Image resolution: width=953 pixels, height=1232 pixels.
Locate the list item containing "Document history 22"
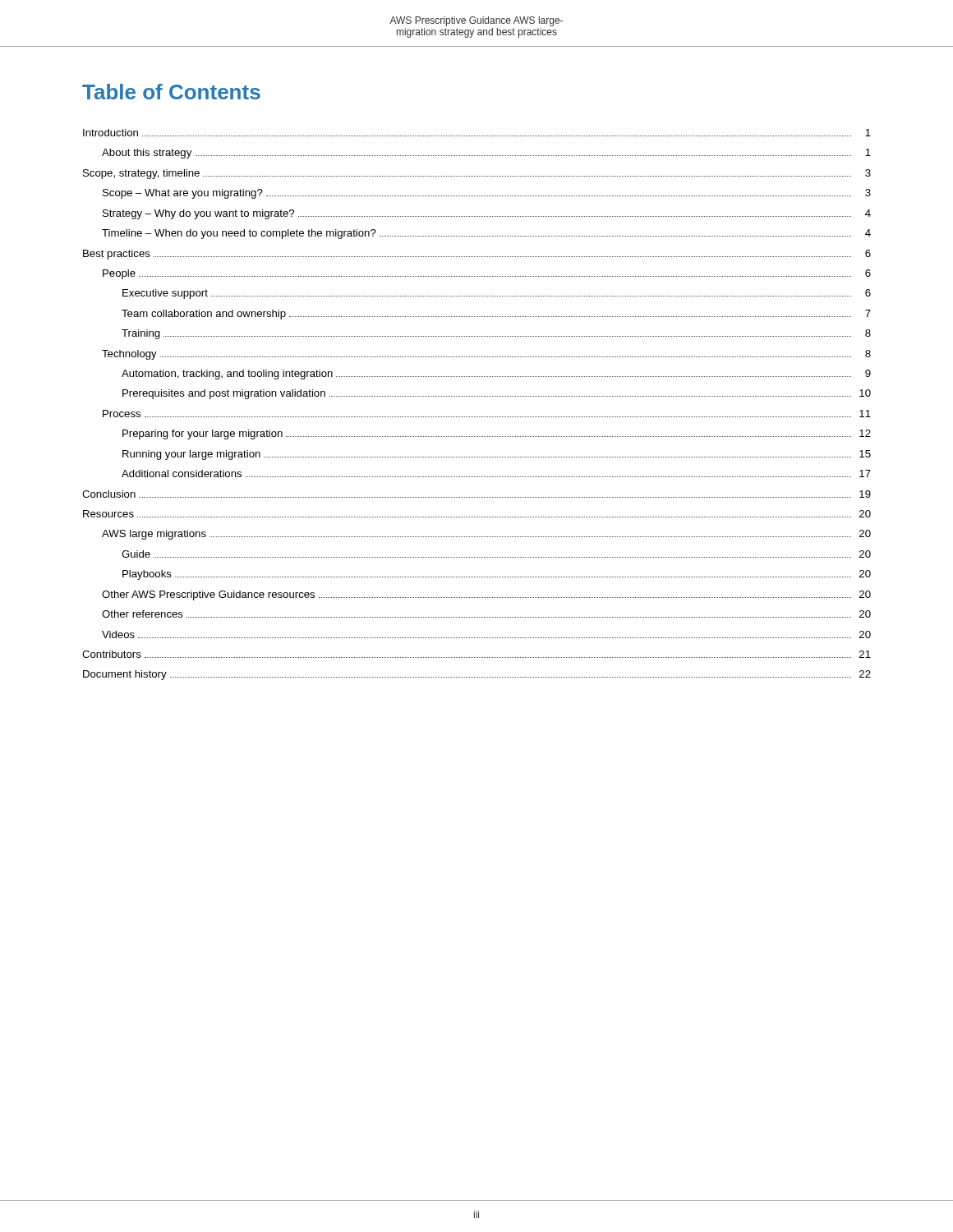click(x=476, y=675)
